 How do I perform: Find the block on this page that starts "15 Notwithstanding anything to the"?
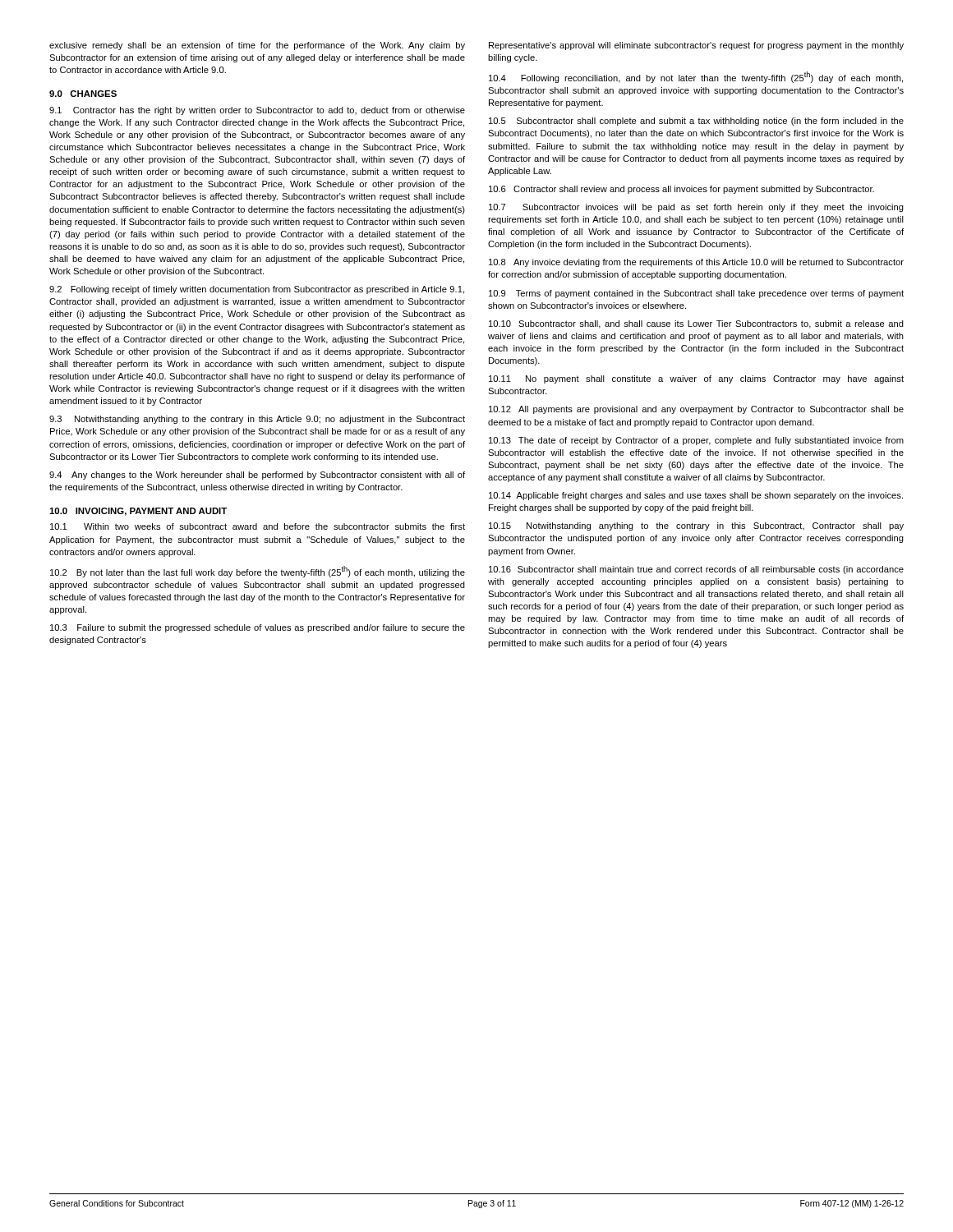point(696,539)
